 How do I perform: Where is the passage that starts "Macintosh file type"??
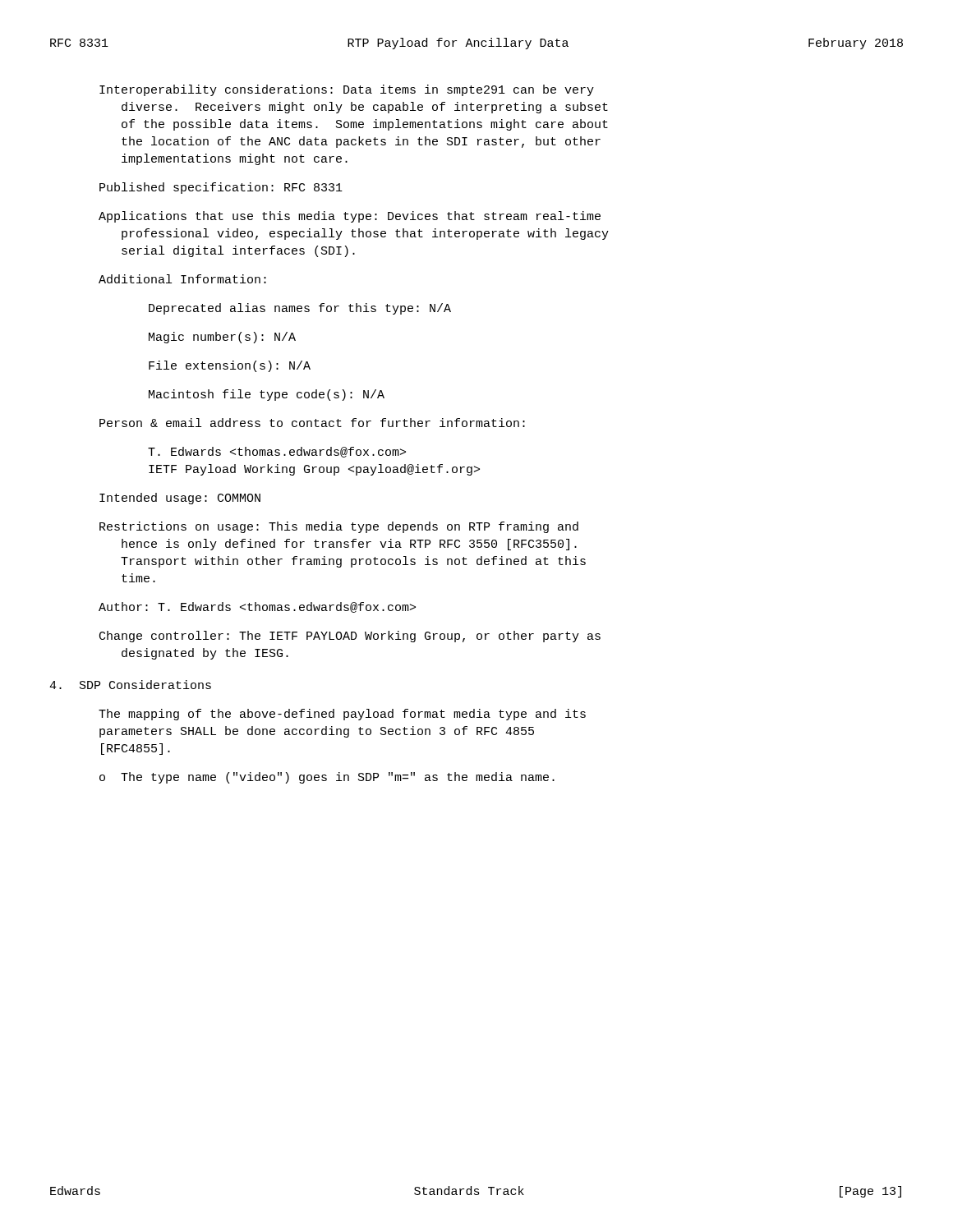(266, 395)
